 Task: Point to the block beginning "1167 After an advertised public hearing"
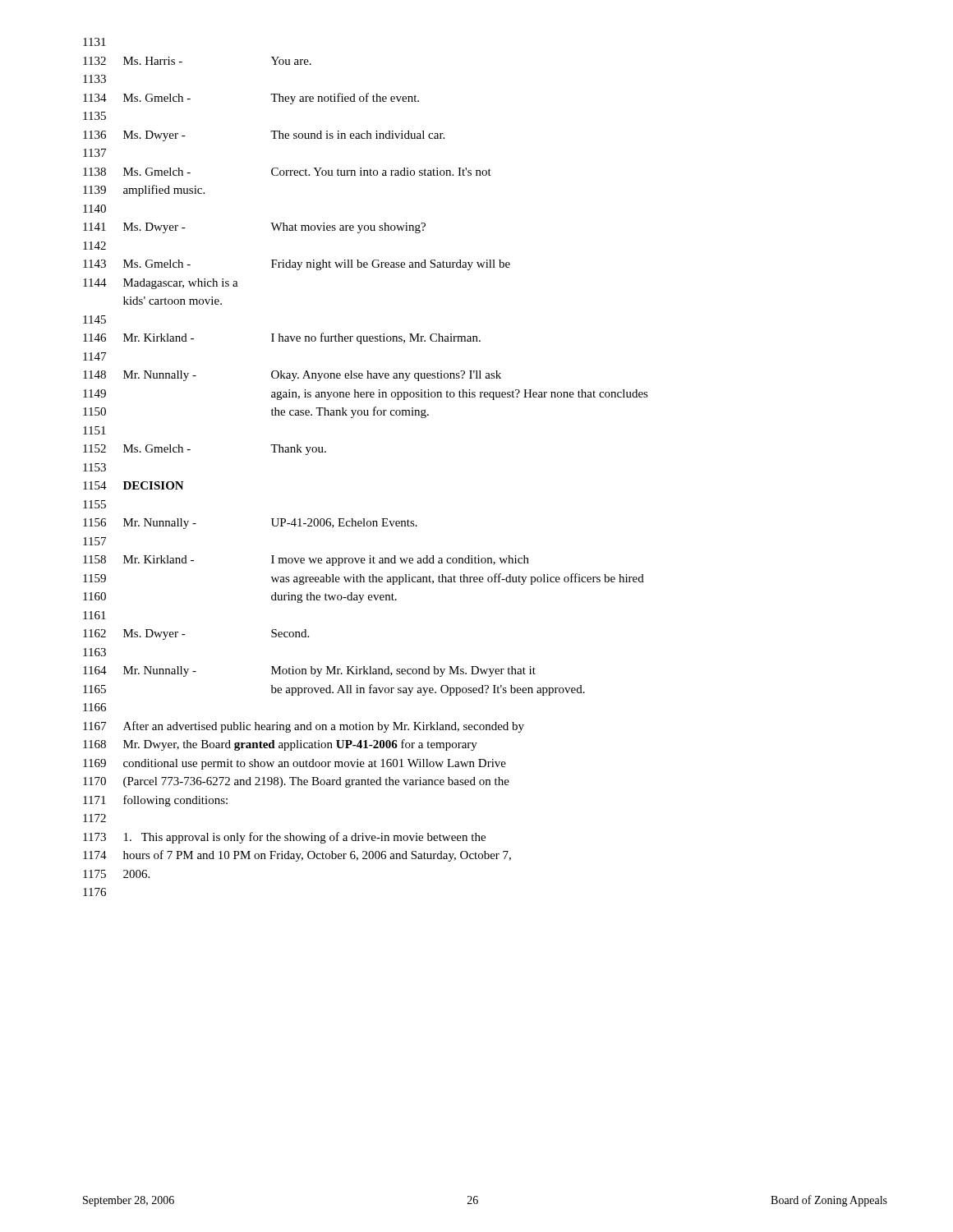(x=485, y=763)
